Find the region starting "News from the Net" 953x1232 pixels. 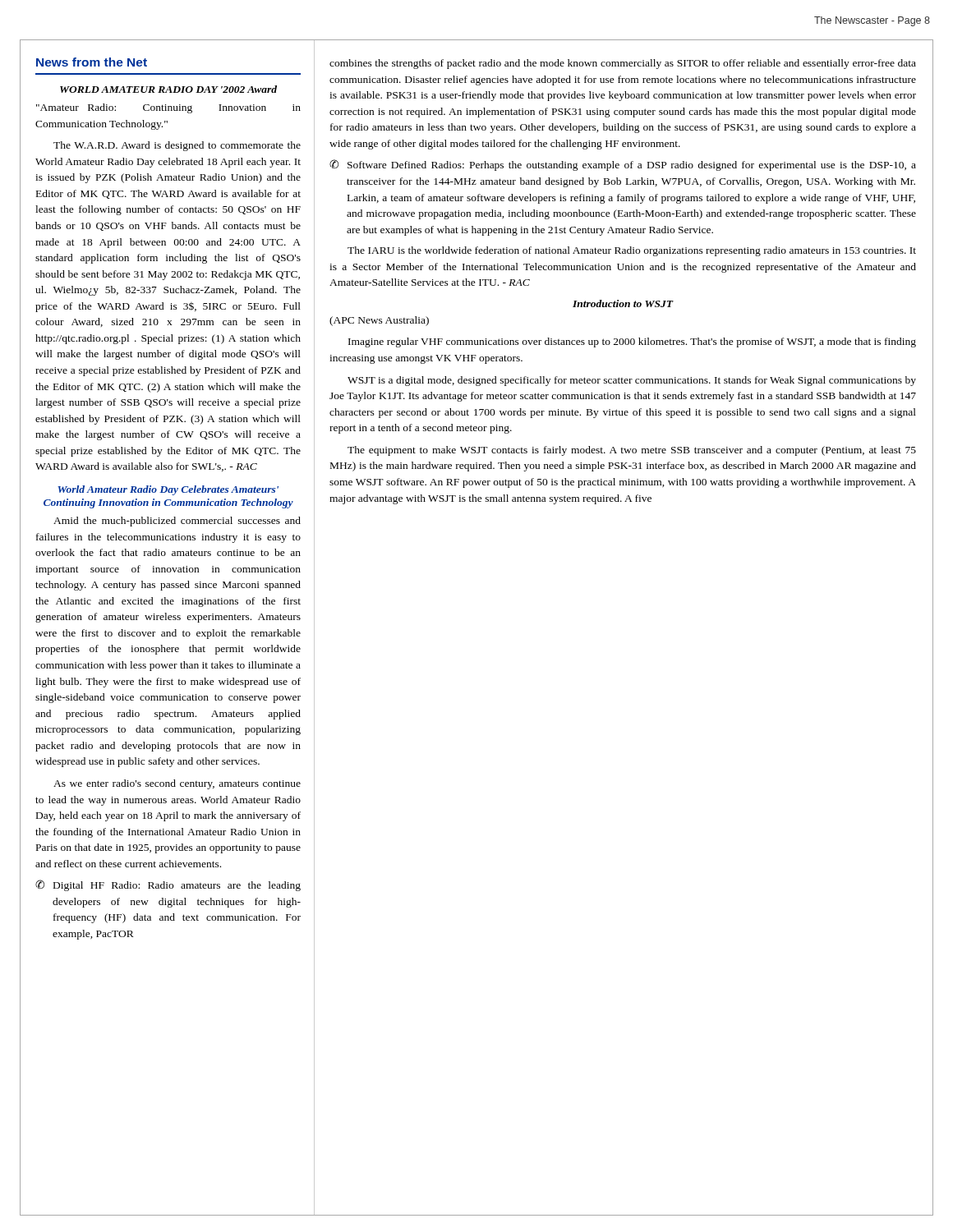168,65
